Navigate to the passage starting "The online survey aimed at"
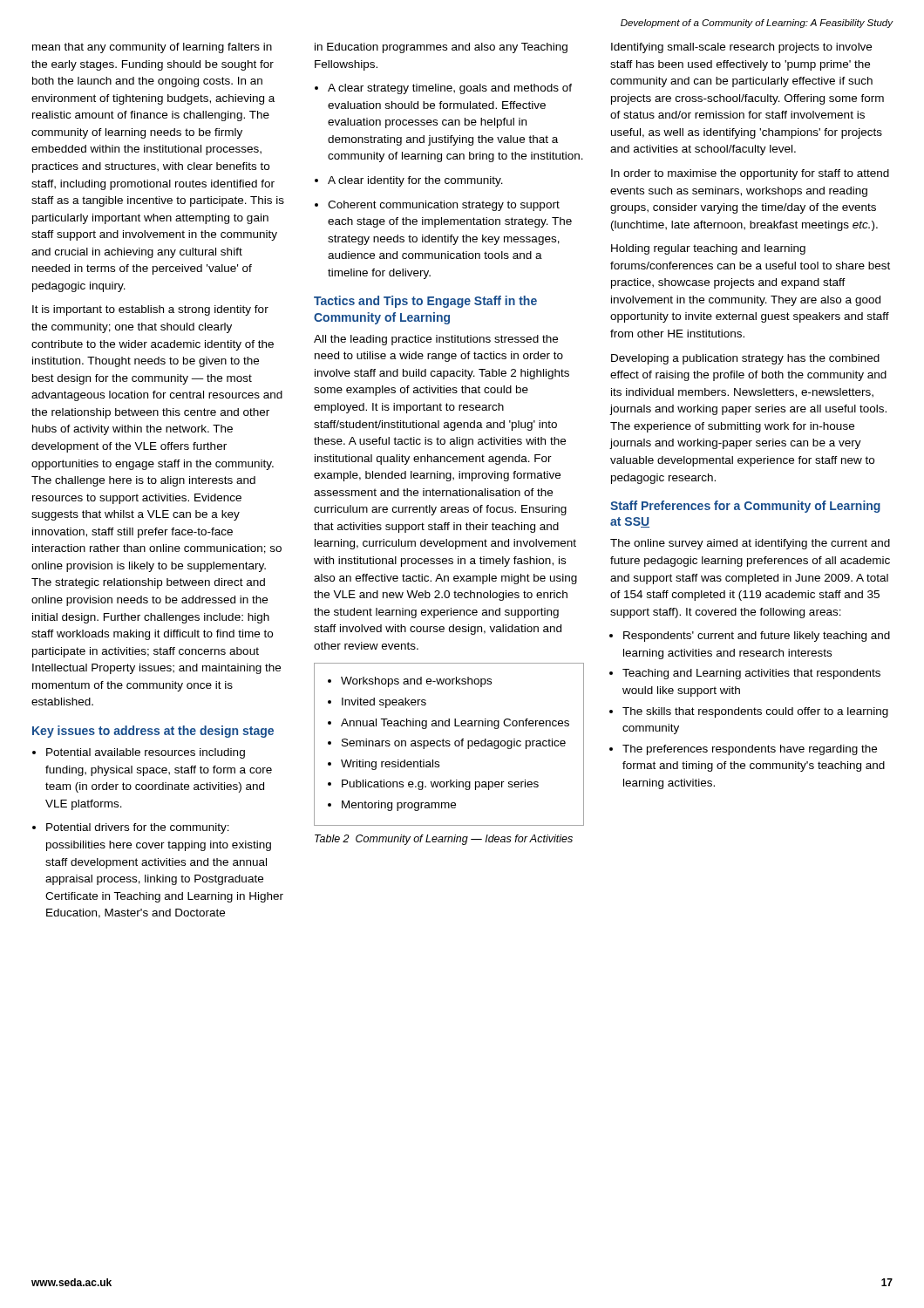Screen dimensions: 1308x924 coord(751,578)
